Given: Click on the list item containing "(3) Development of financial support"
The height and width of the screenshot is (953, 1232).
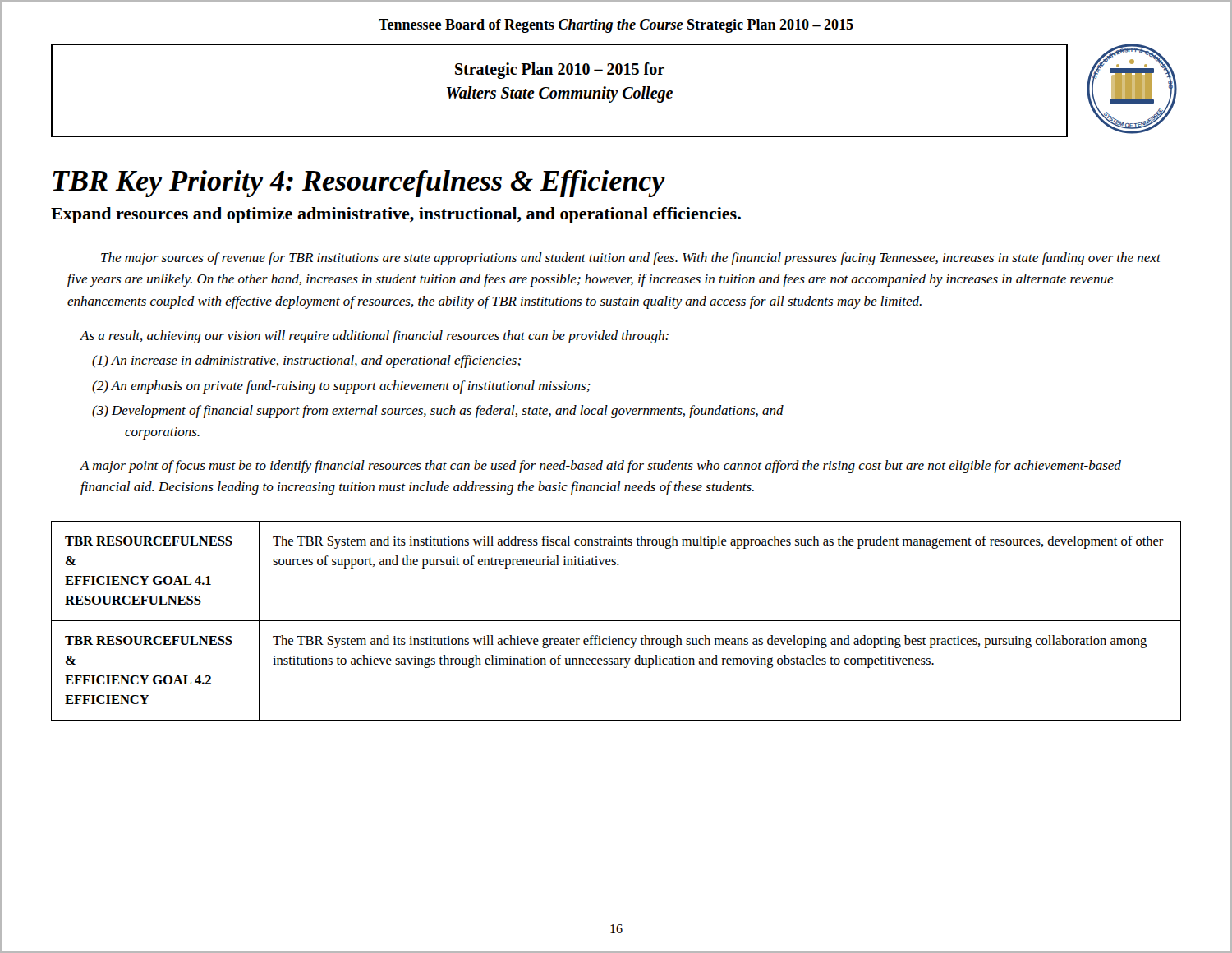Looking at the screenshot, I should click(628, 423).
